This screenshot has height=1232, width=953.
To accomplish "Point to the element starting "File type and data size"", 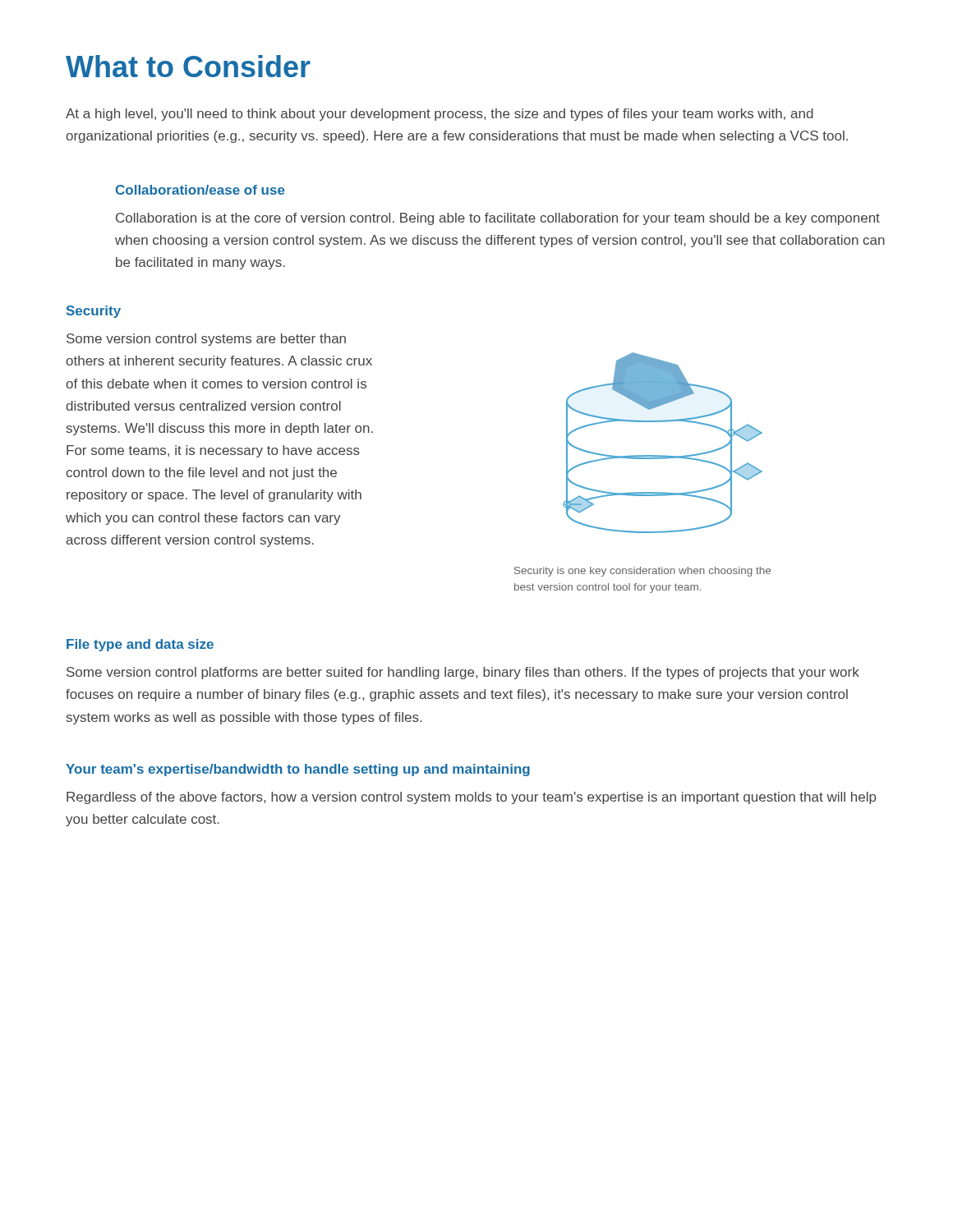I will click(140, 644).
